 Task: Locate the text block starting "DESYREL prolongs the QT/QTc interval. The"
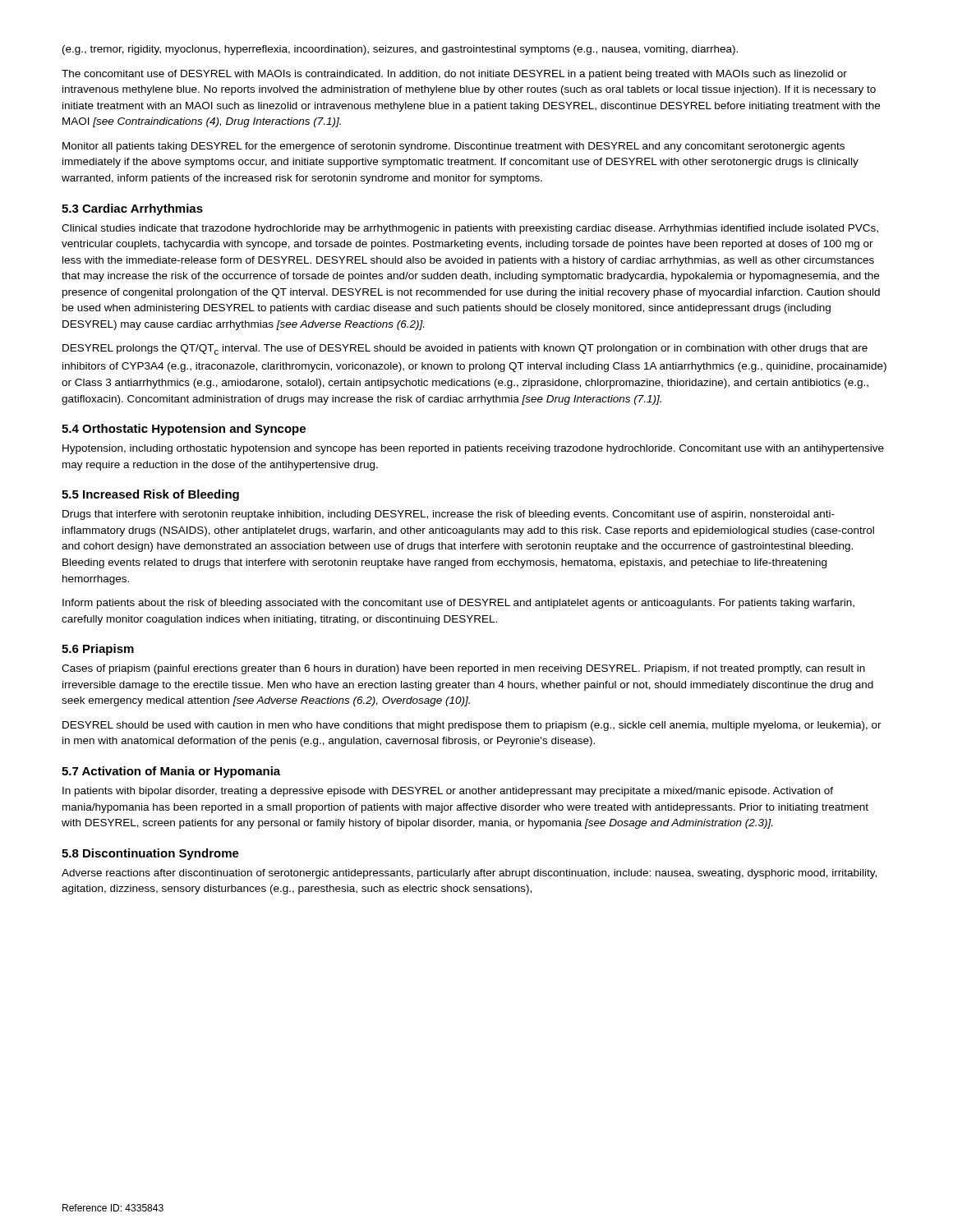pos(474,373)
